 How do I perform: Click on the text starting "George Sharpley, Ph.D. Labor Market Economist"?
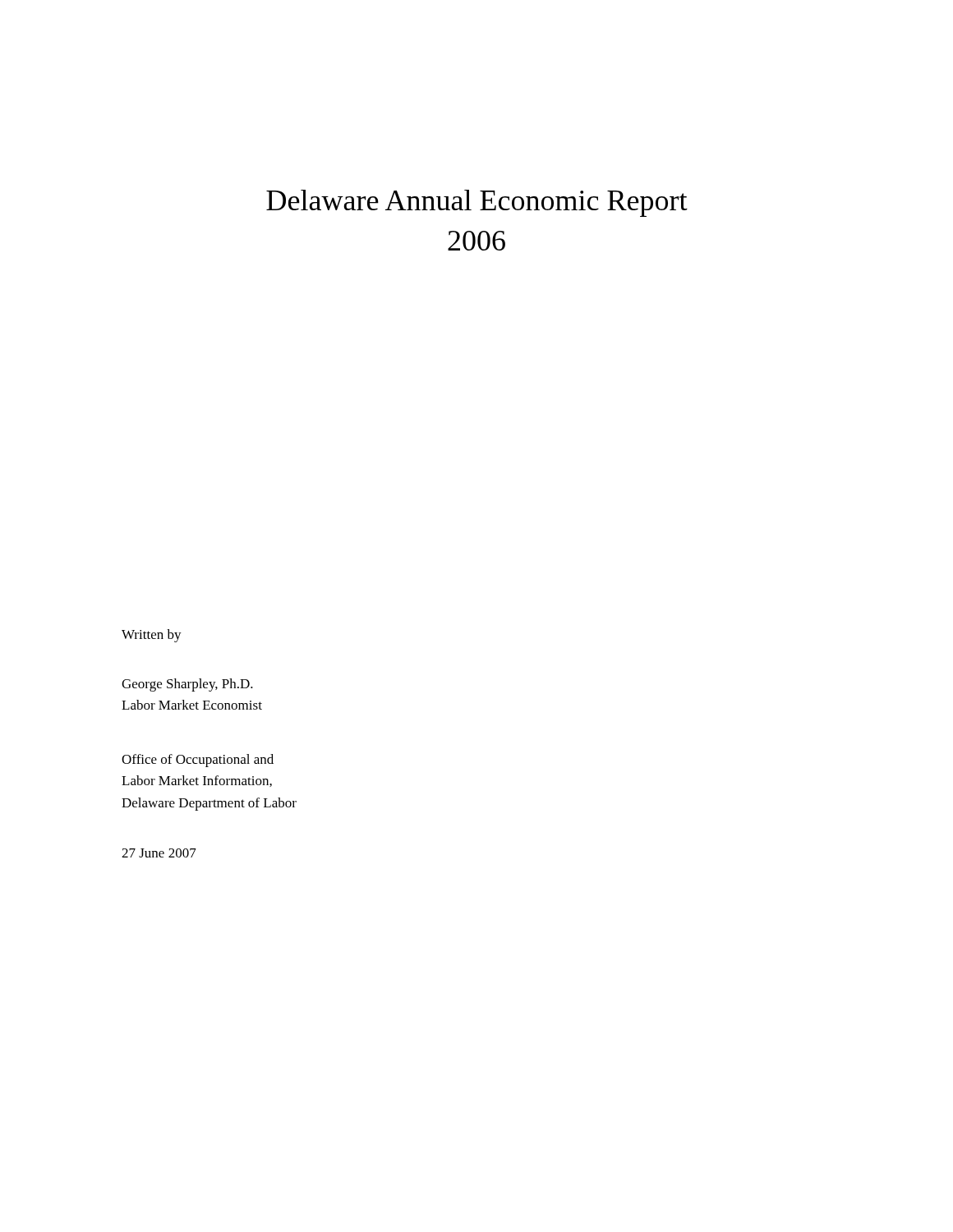[192, 695]
